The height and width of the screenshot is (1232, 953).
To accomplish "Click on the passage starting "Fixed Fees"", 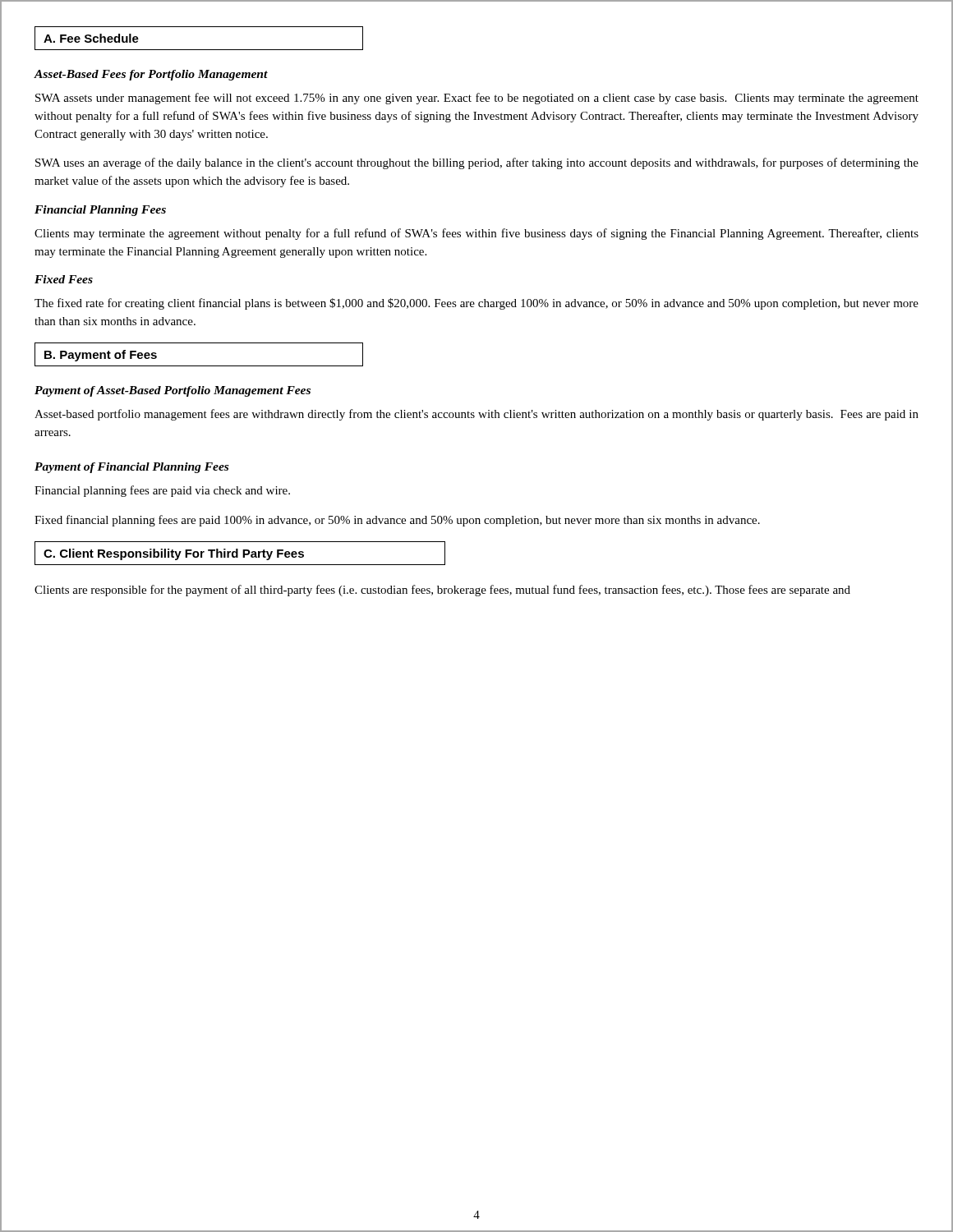I will coord(64,279).
